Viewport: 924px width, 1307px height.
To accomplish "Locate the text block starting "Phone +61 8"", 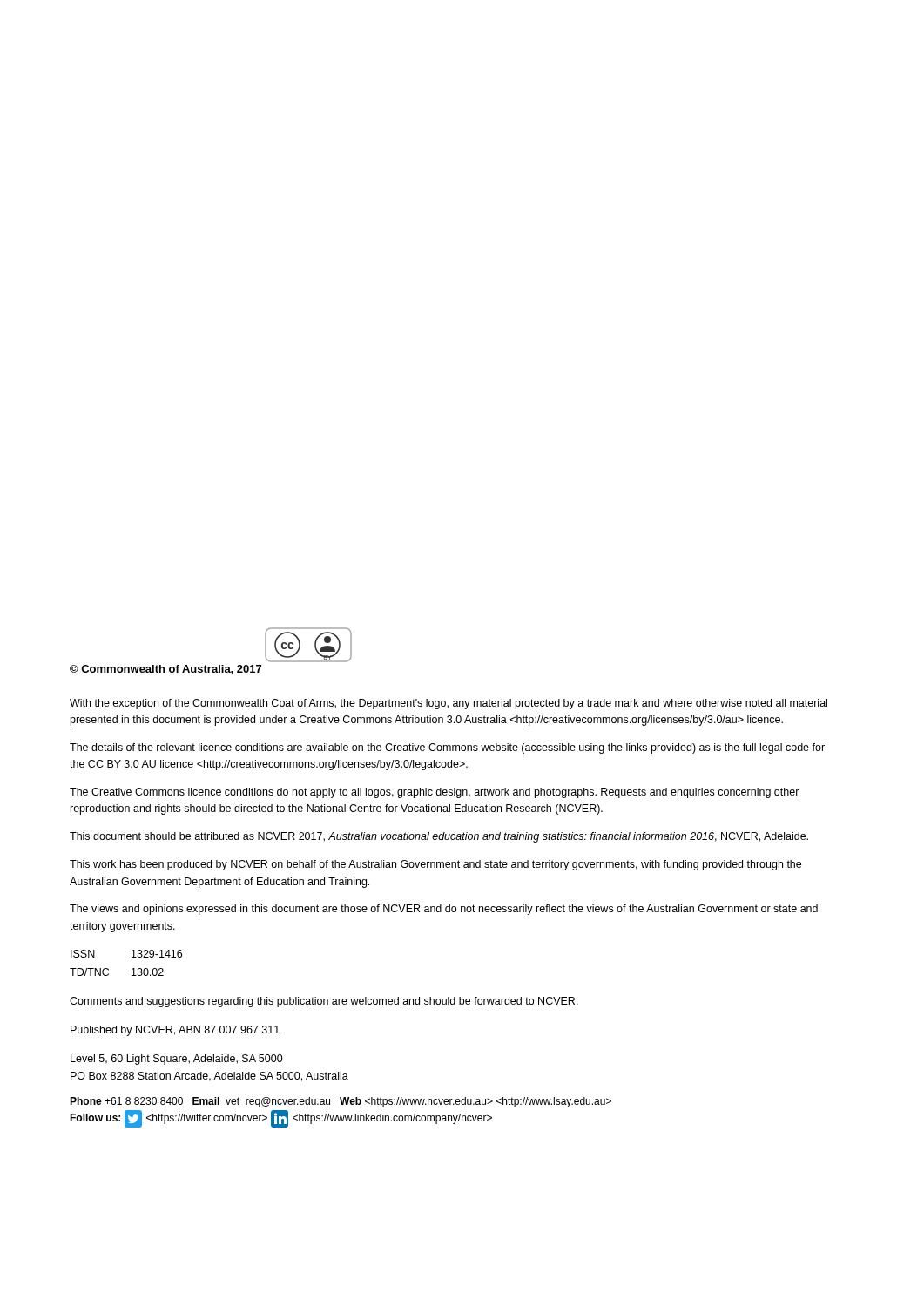I will 453,1110.
